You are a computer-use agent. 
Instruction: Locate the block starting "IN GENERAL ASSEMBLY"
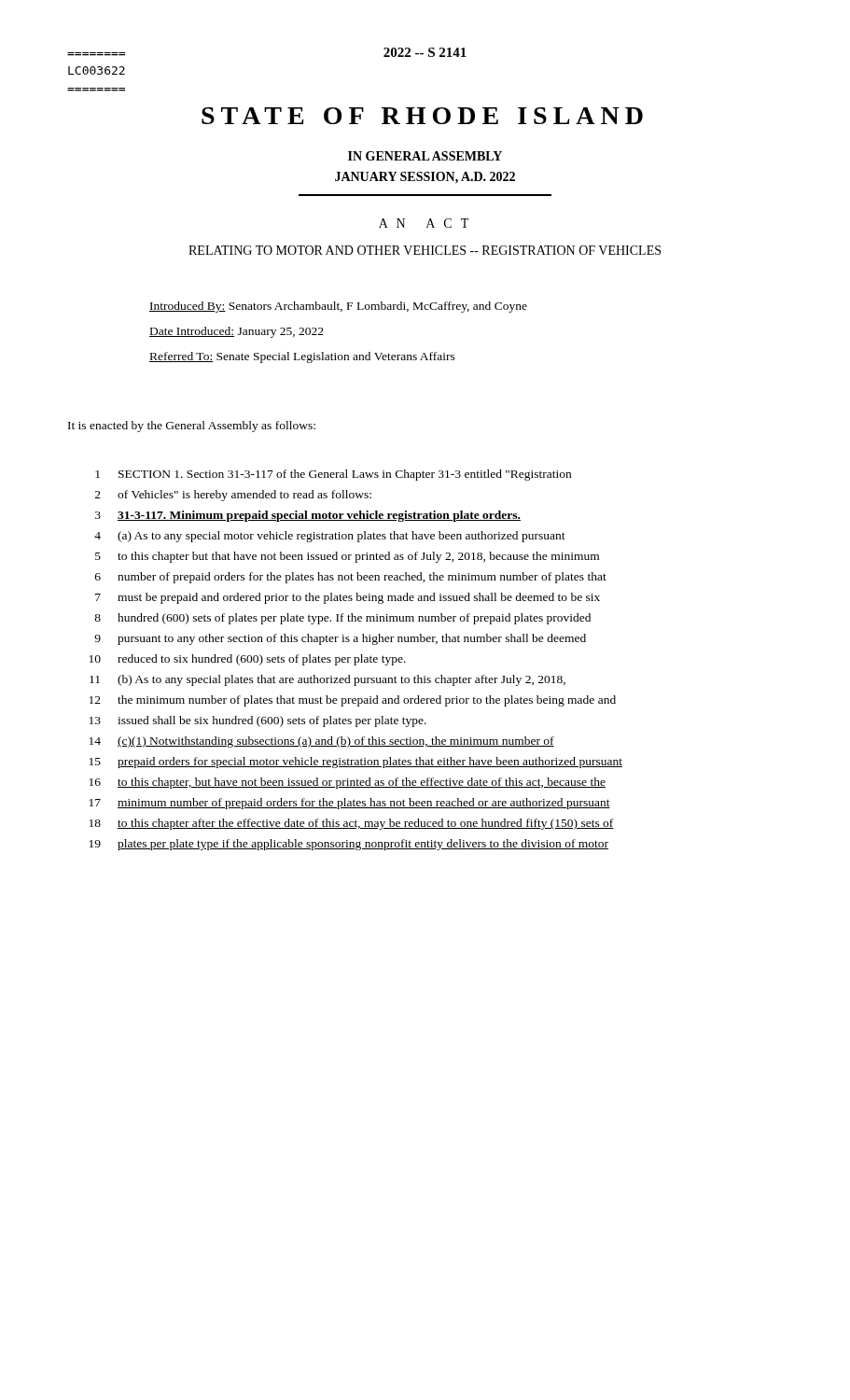[425, 156]
